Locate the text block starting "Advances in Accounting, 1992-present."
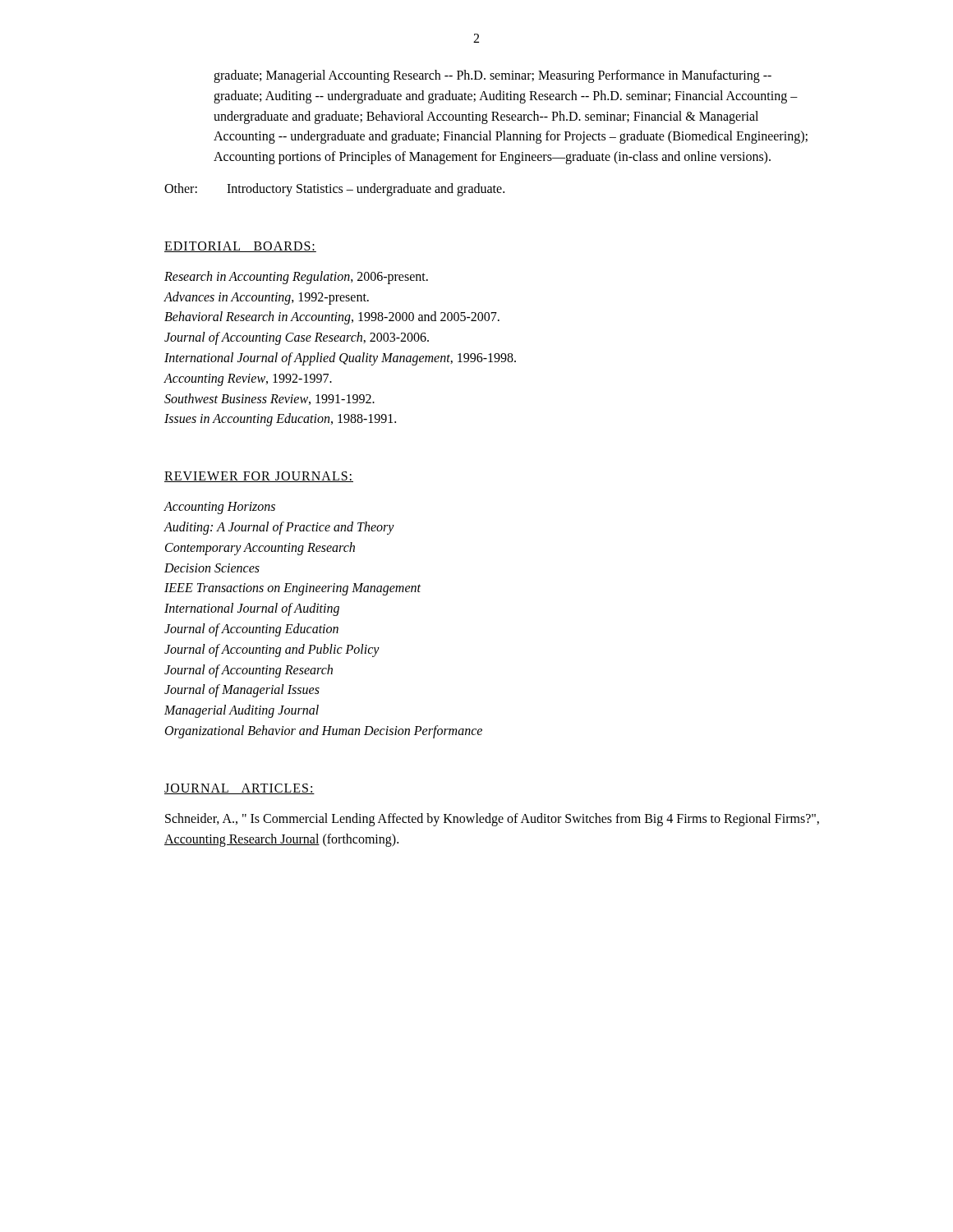The height and width of the screenshot is (1232, 953). click(x=267, y=297)
